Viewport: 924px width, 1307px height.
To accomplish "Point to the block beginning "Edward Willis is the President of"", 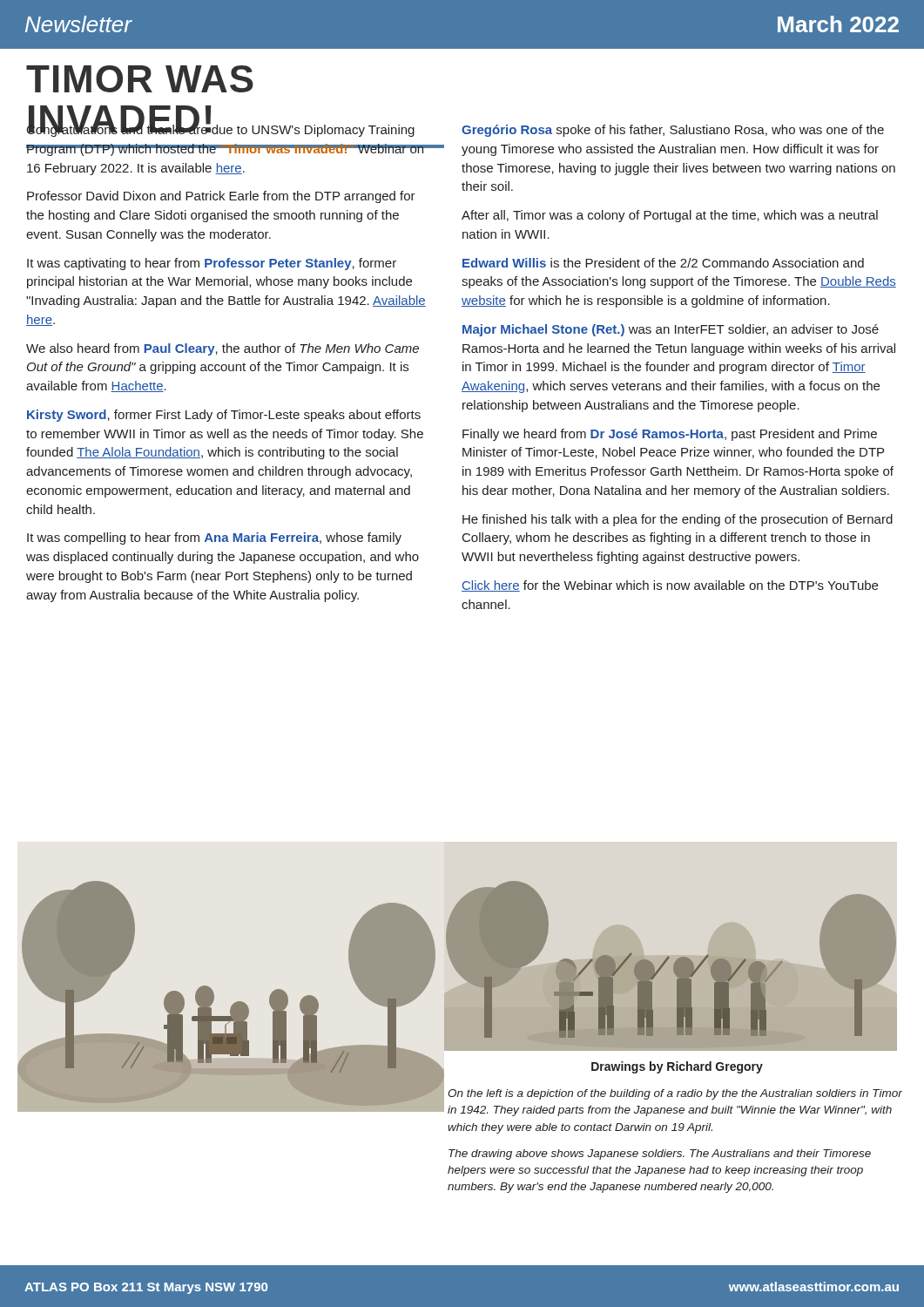I will [679, 282].
